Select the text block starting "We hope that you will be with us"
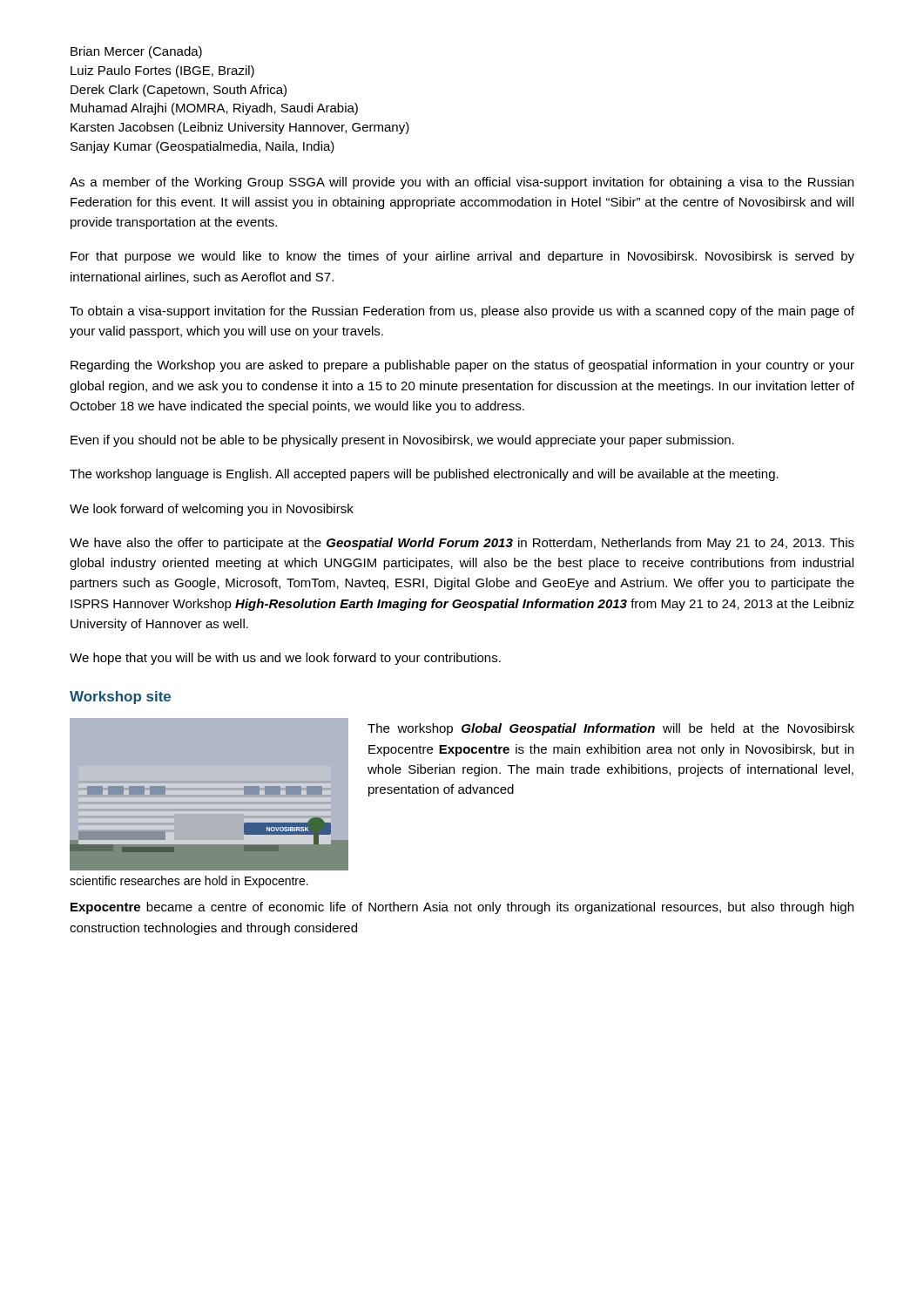The width and height of the screenshot is (924, 1307). pos(286,657)
